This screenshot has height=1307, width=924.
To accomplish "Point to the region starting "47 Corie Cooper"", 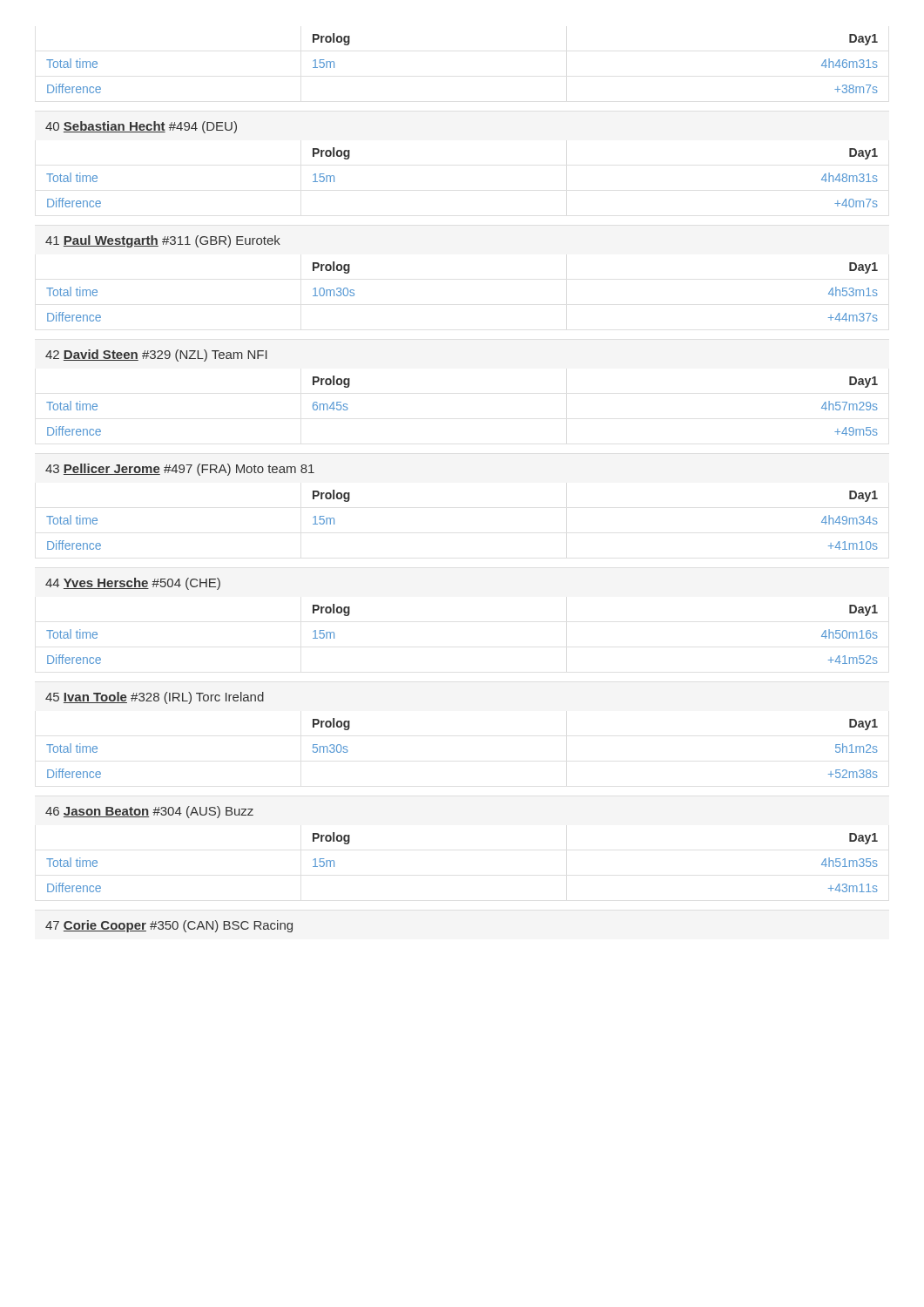I will (169, 925).
